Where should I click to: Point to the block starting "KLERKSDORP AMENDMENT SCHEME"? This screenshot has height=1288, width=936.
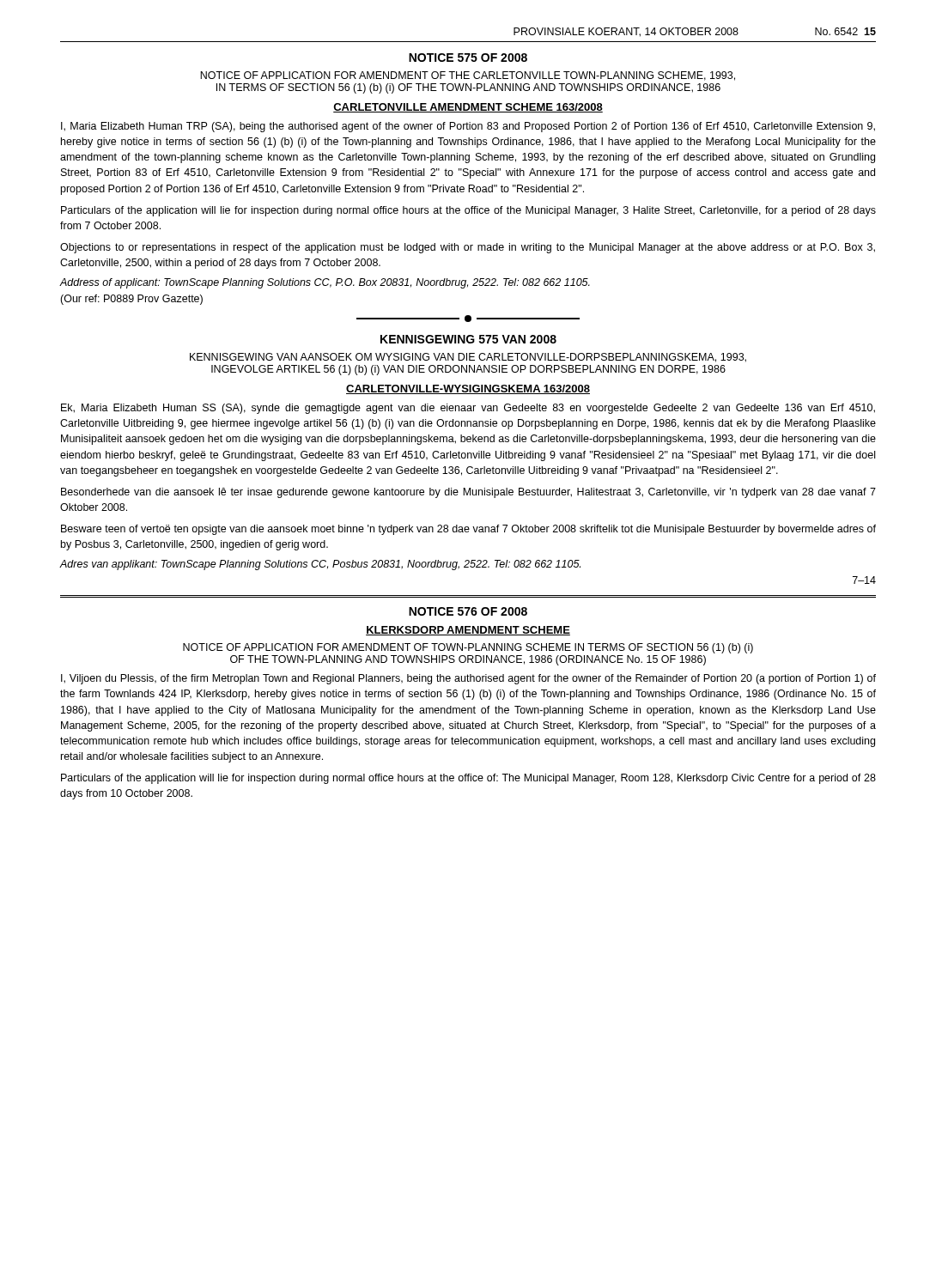point(468,630)
